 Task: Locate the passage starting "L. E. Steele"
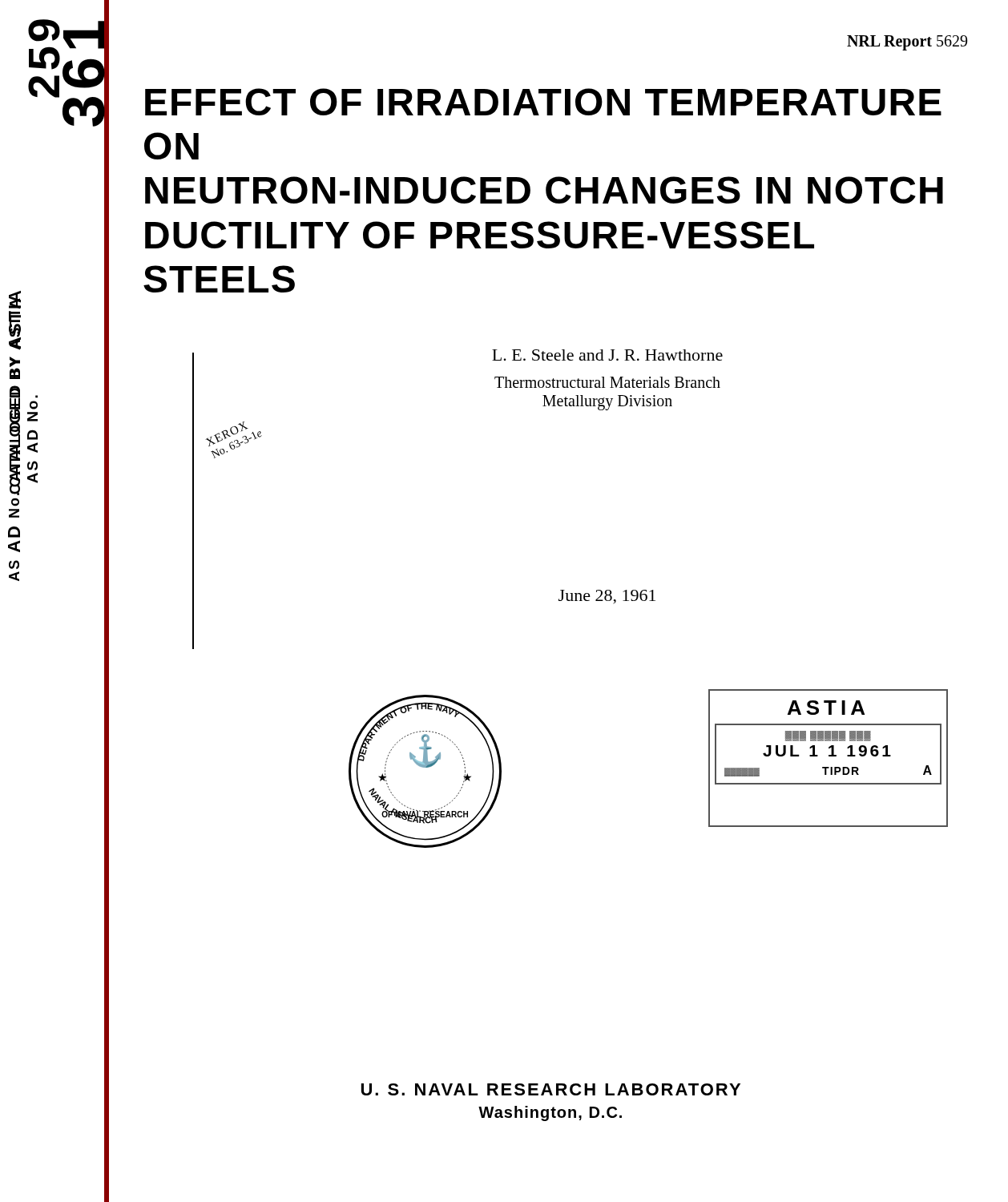(607, 377)
